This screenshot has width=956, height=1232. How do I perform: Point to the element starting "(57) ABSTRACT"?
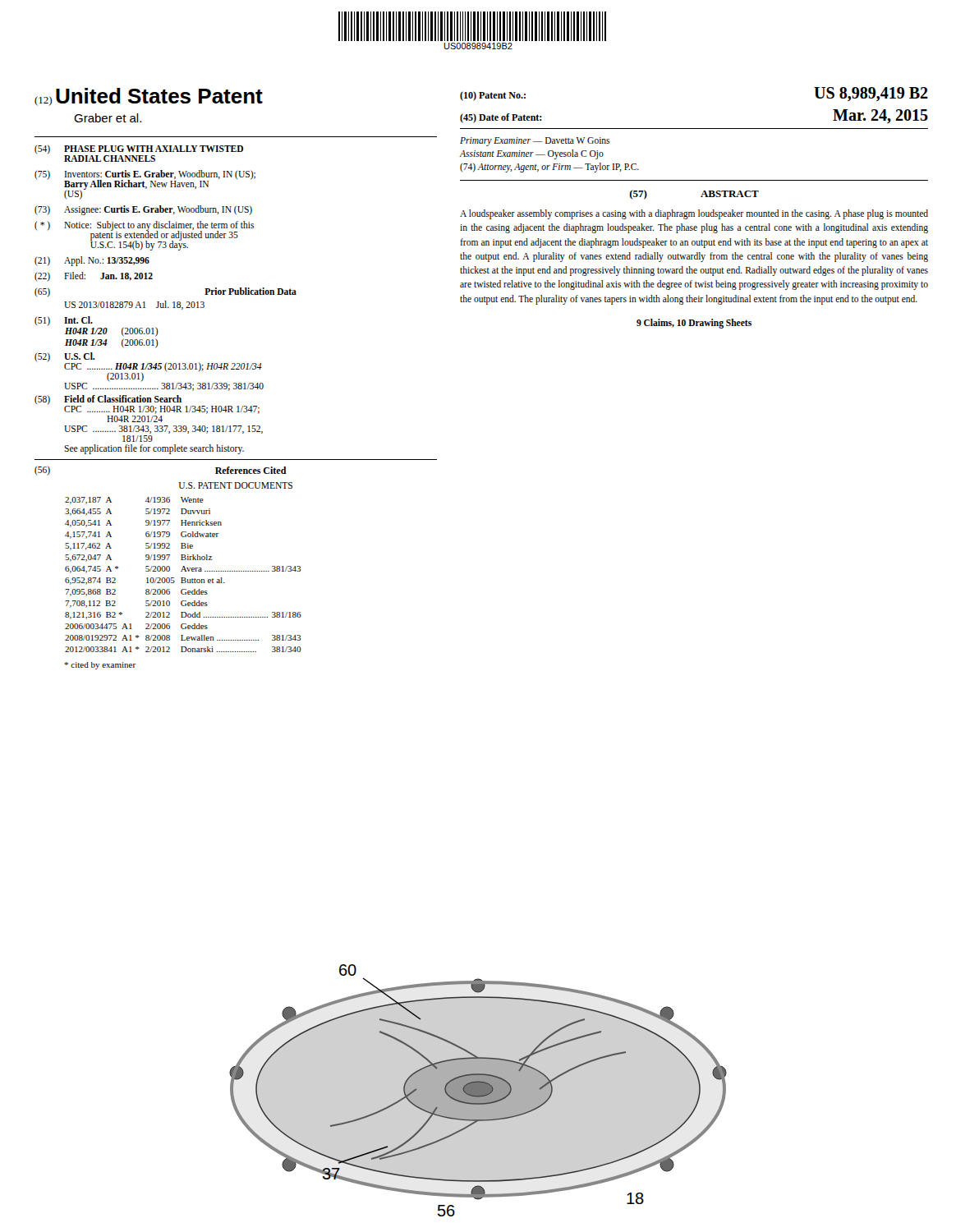click(694, 193)
